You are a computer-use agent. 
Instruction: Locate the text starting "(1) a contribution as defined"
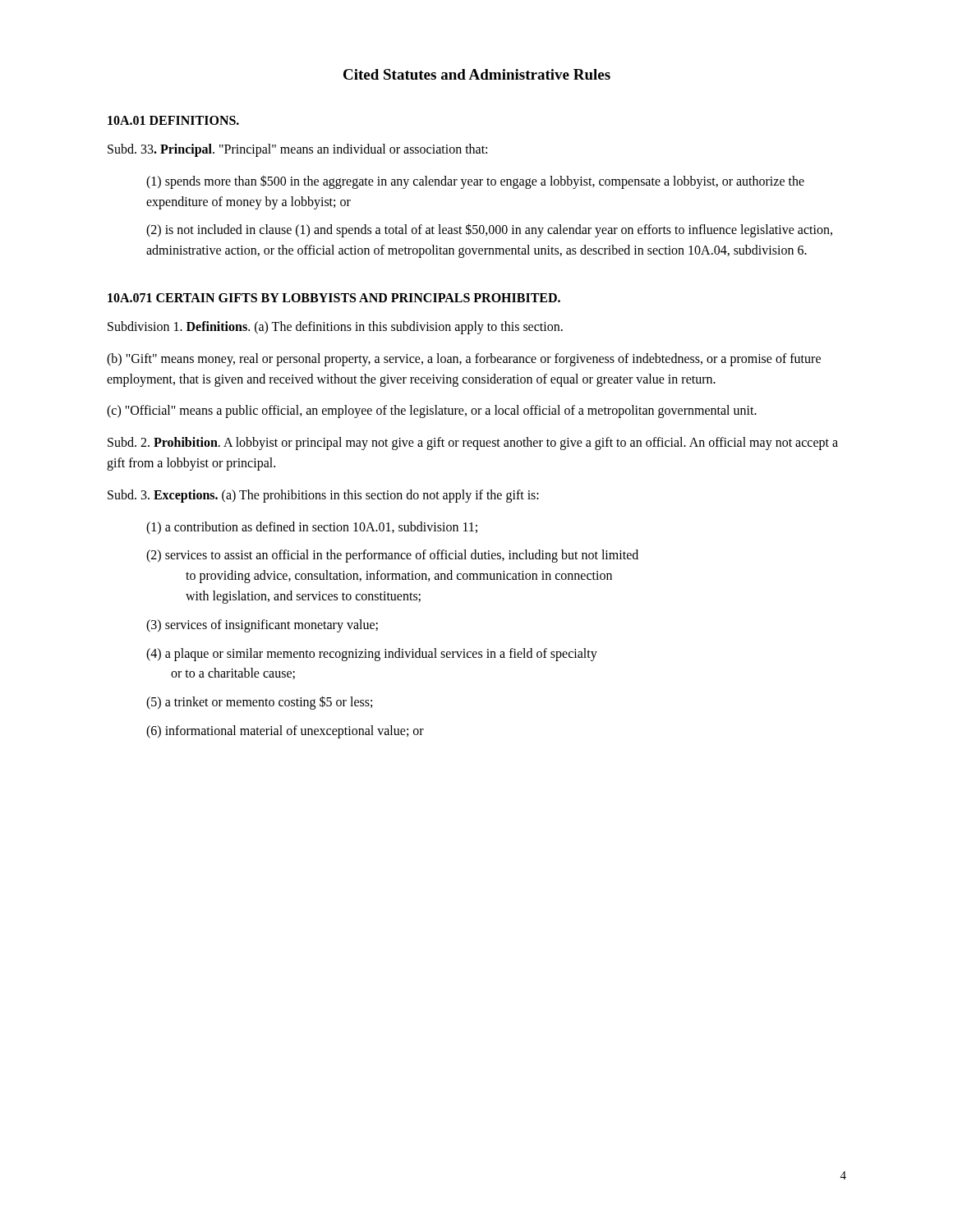click(x=312, y=526)
